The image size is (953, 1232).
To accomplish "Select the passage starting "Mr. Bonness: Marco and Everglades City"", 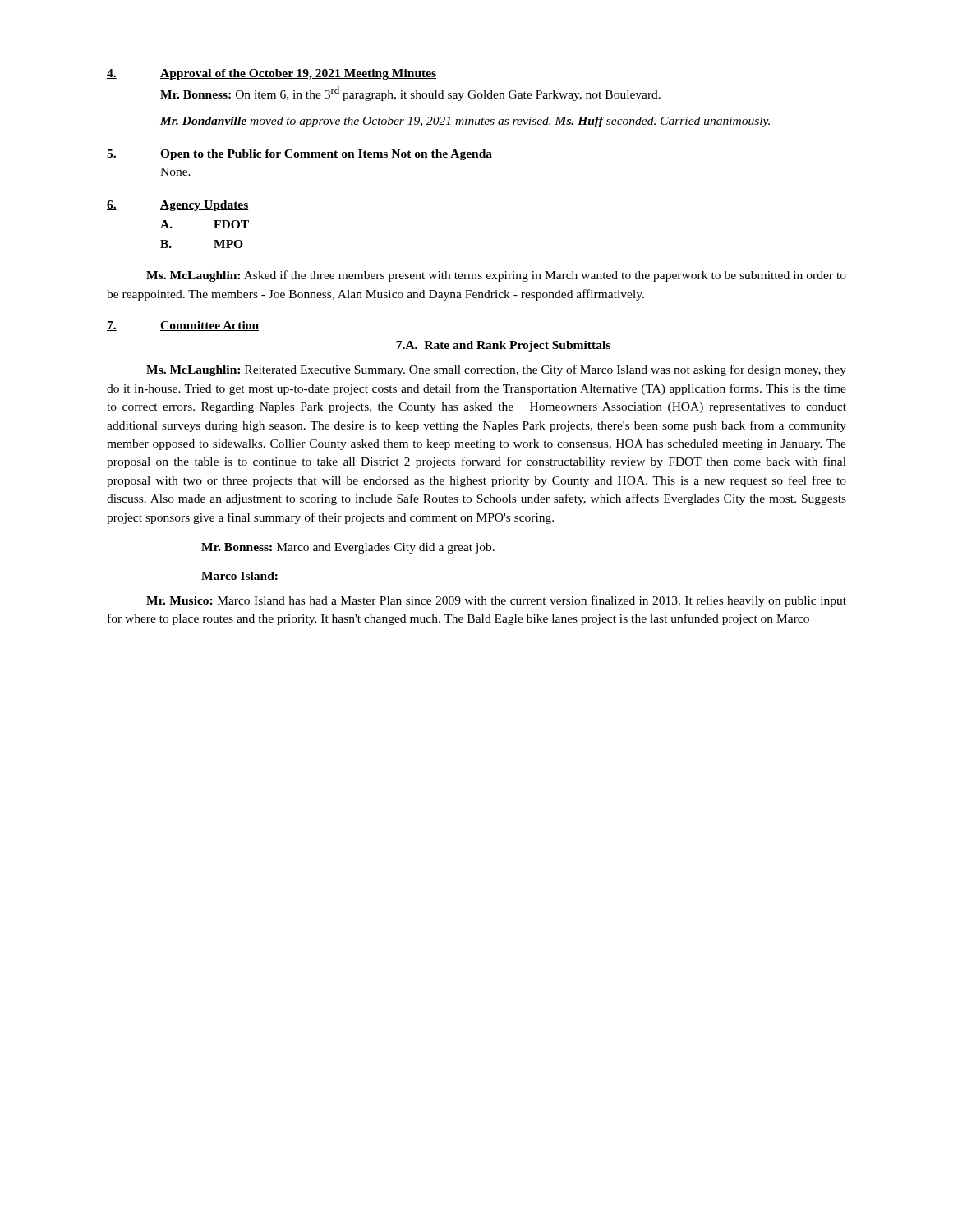I will [x=348, y=547].
